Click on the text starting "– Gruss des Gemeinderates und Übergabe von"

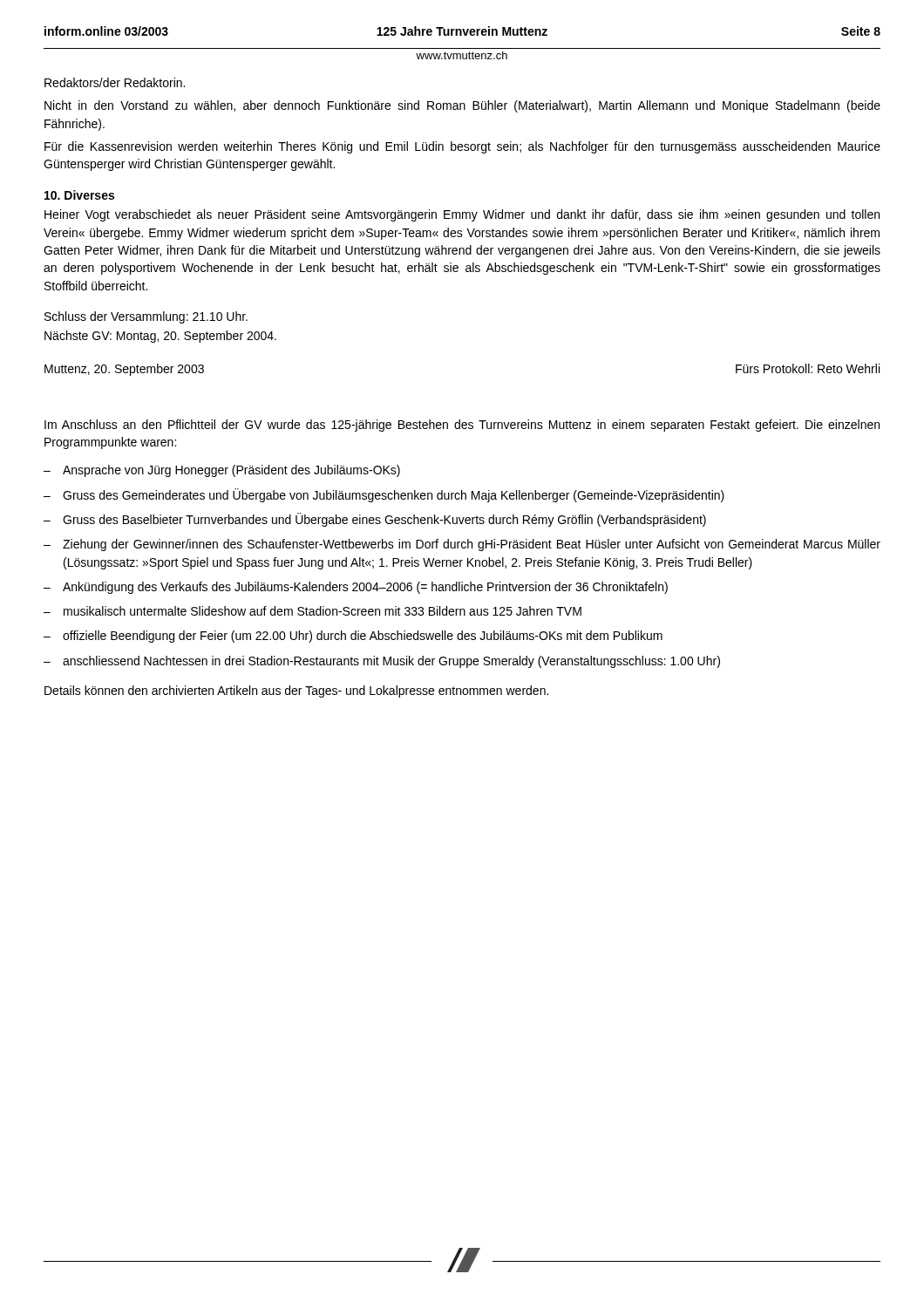tap(462, 495)
